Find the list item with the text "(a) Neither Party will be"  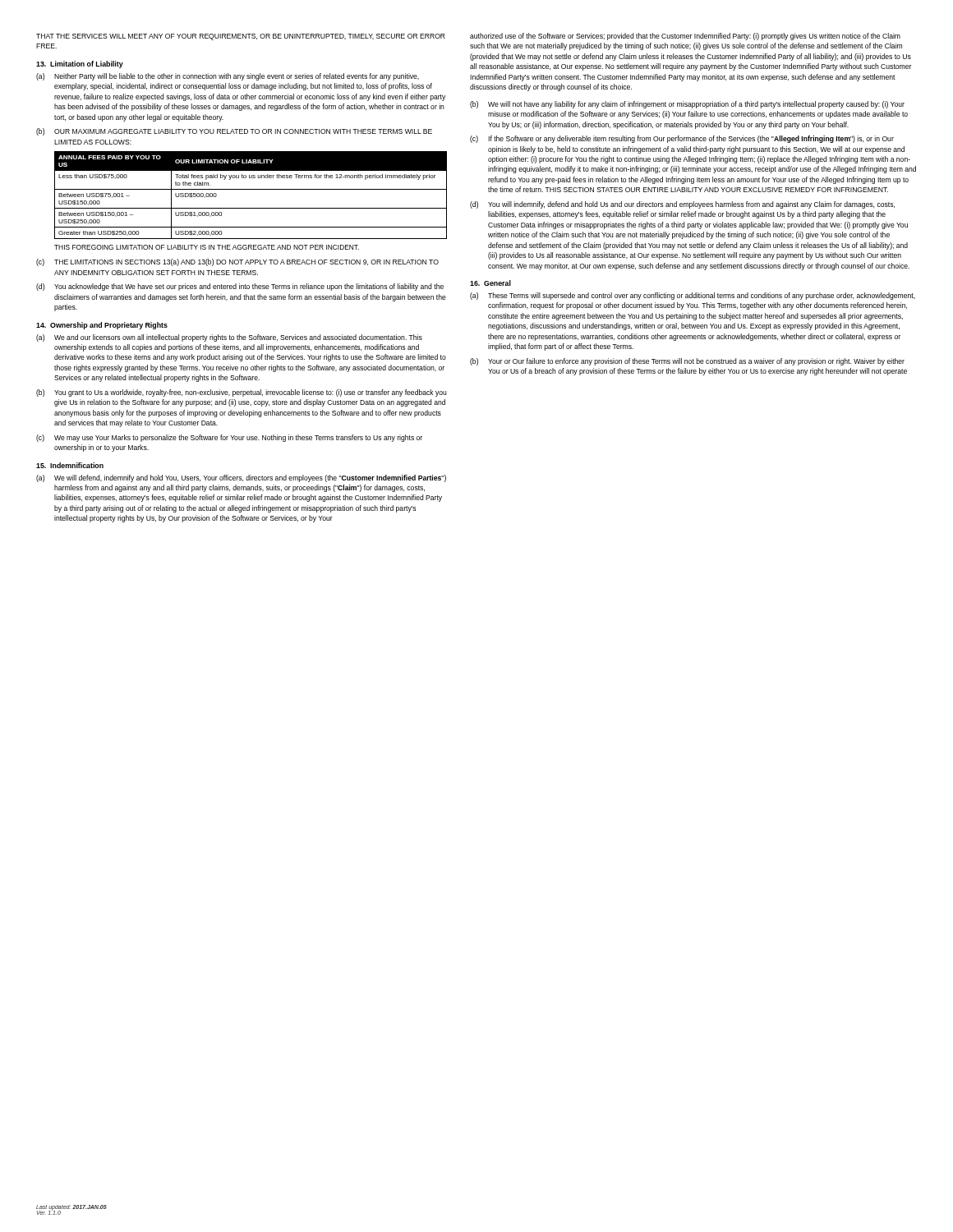tap(242, 97)
